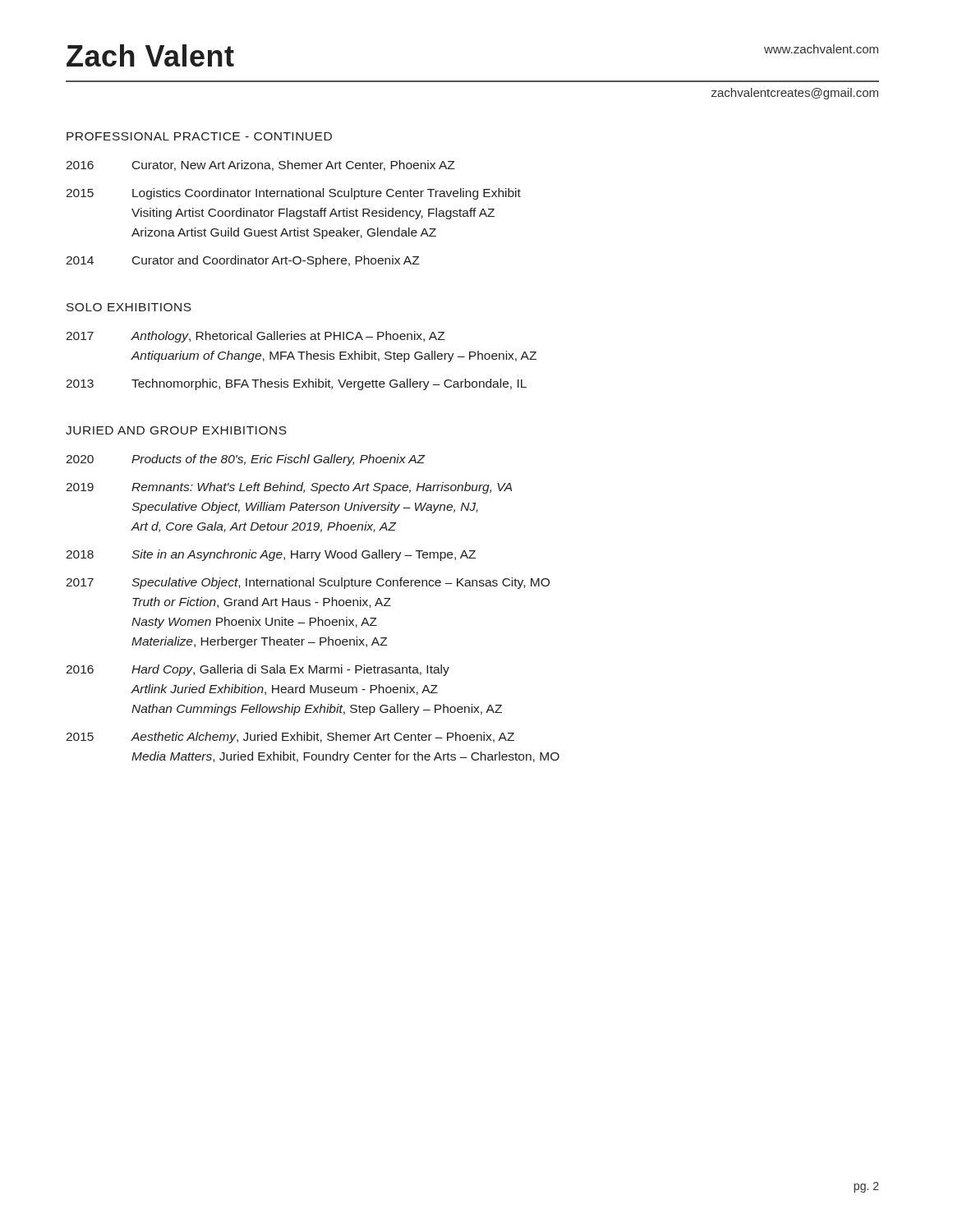Navigate to the text block starting "2018 Site in an Asynchronic Age, Harry"
Screen dimensions: 1232x953
pyautogui.click(x=472, y=555)
